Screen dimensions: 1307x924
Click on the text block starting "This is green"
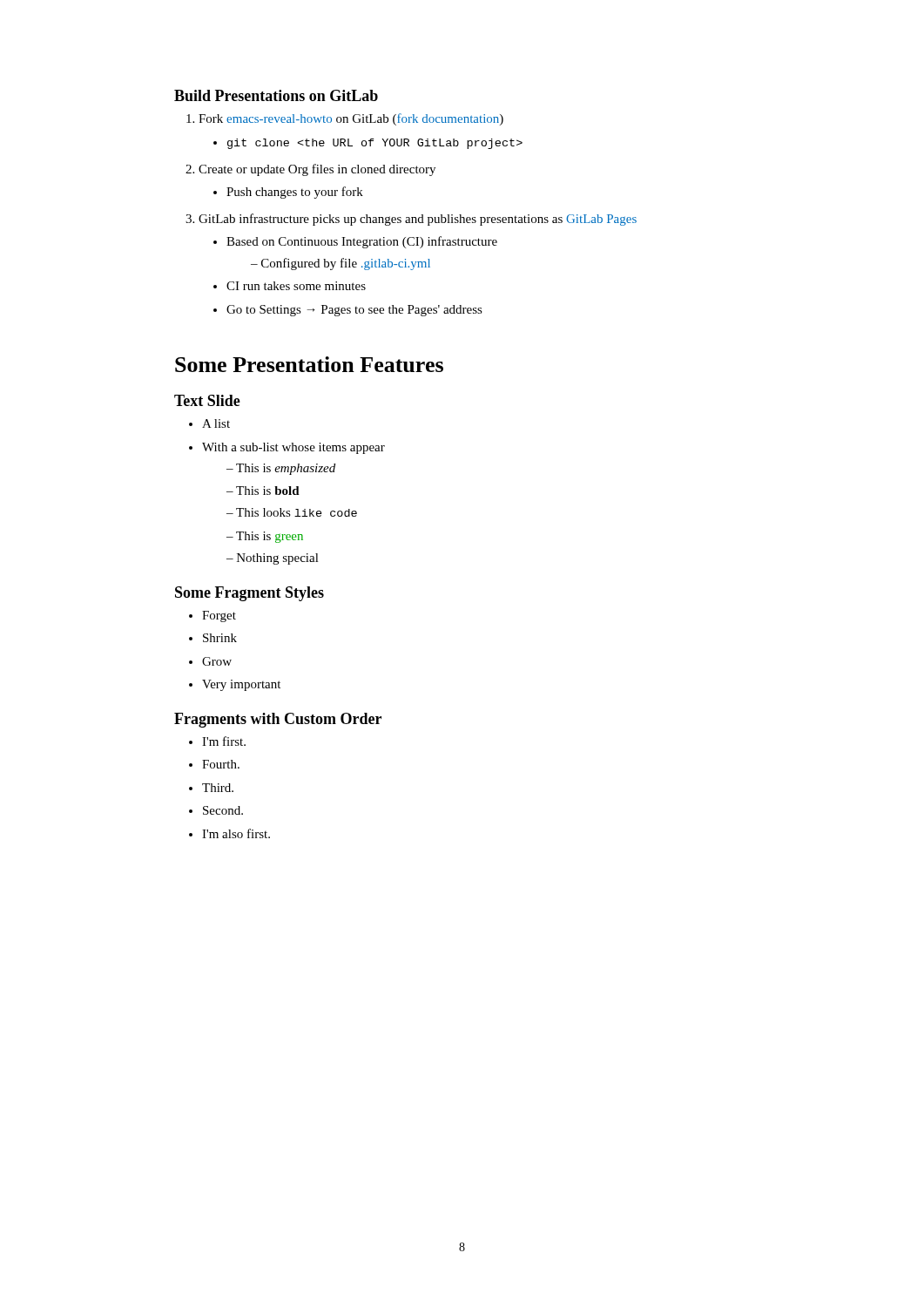coord(270,535)
